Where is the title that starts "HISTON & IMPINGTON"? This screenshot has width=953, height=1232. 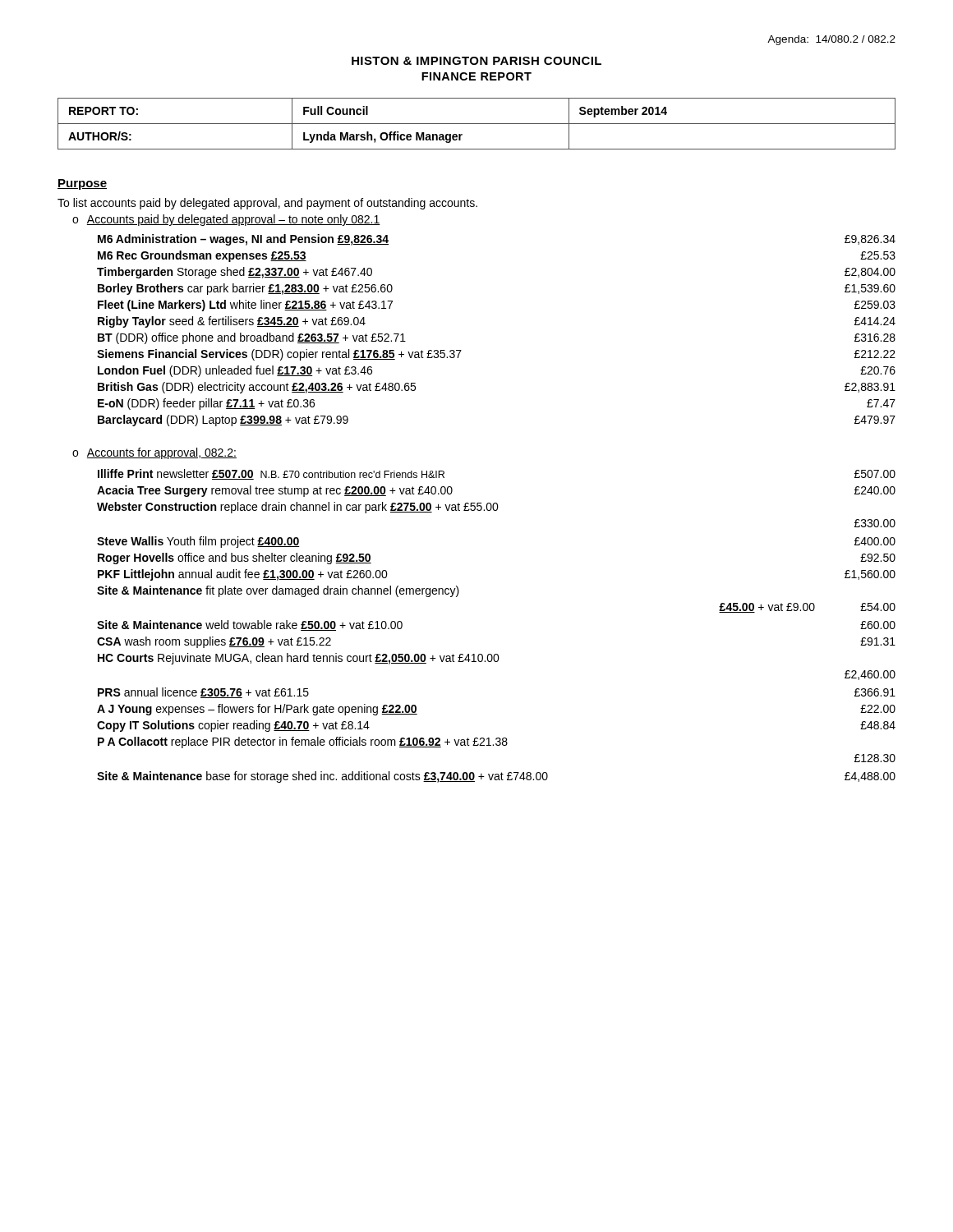pos(476,60)
